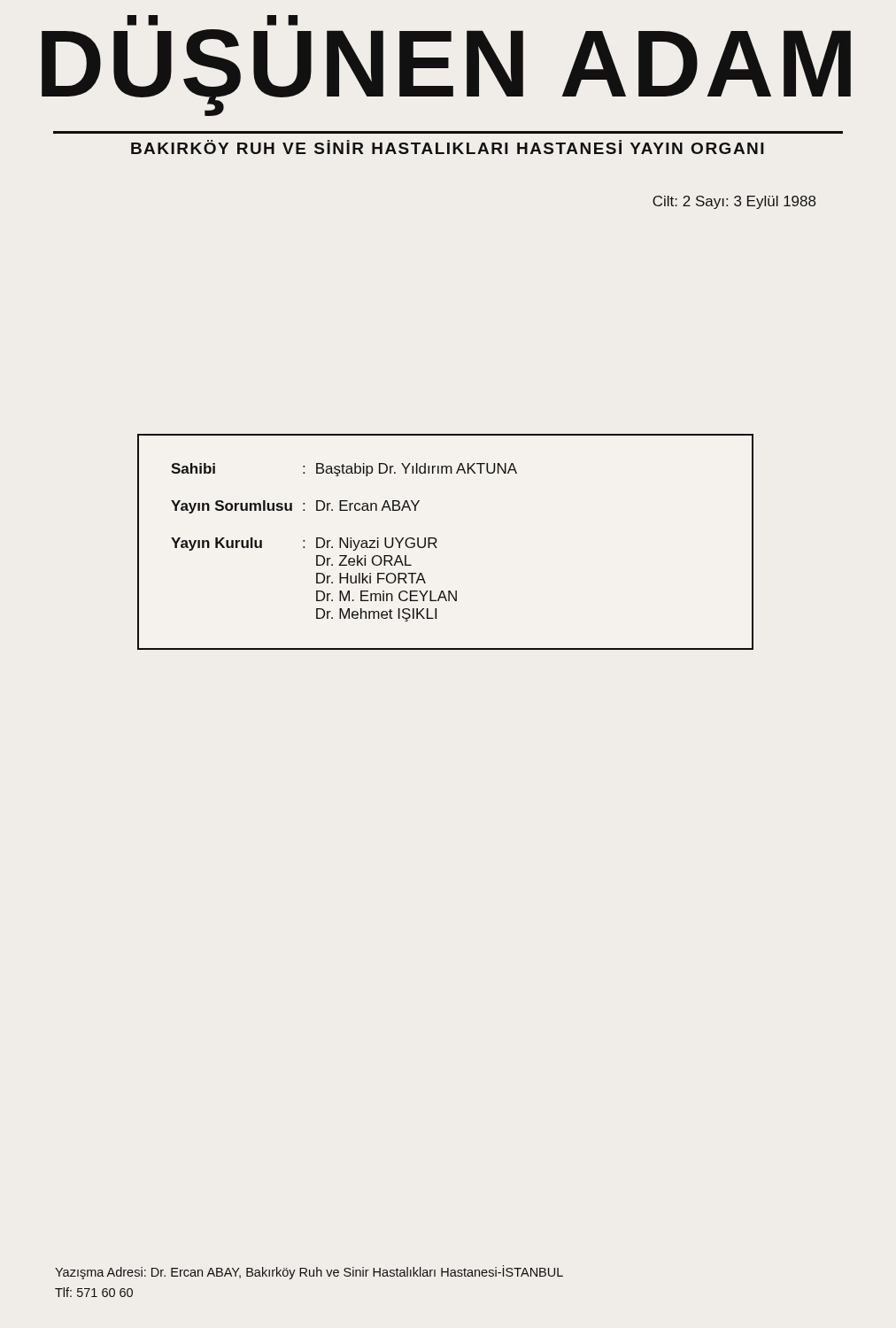Find the table that mentions "Sahibi : Baştabip"
Viewport: 896px width, 1328px height.
pyautogui.click(x=445, y=542)
